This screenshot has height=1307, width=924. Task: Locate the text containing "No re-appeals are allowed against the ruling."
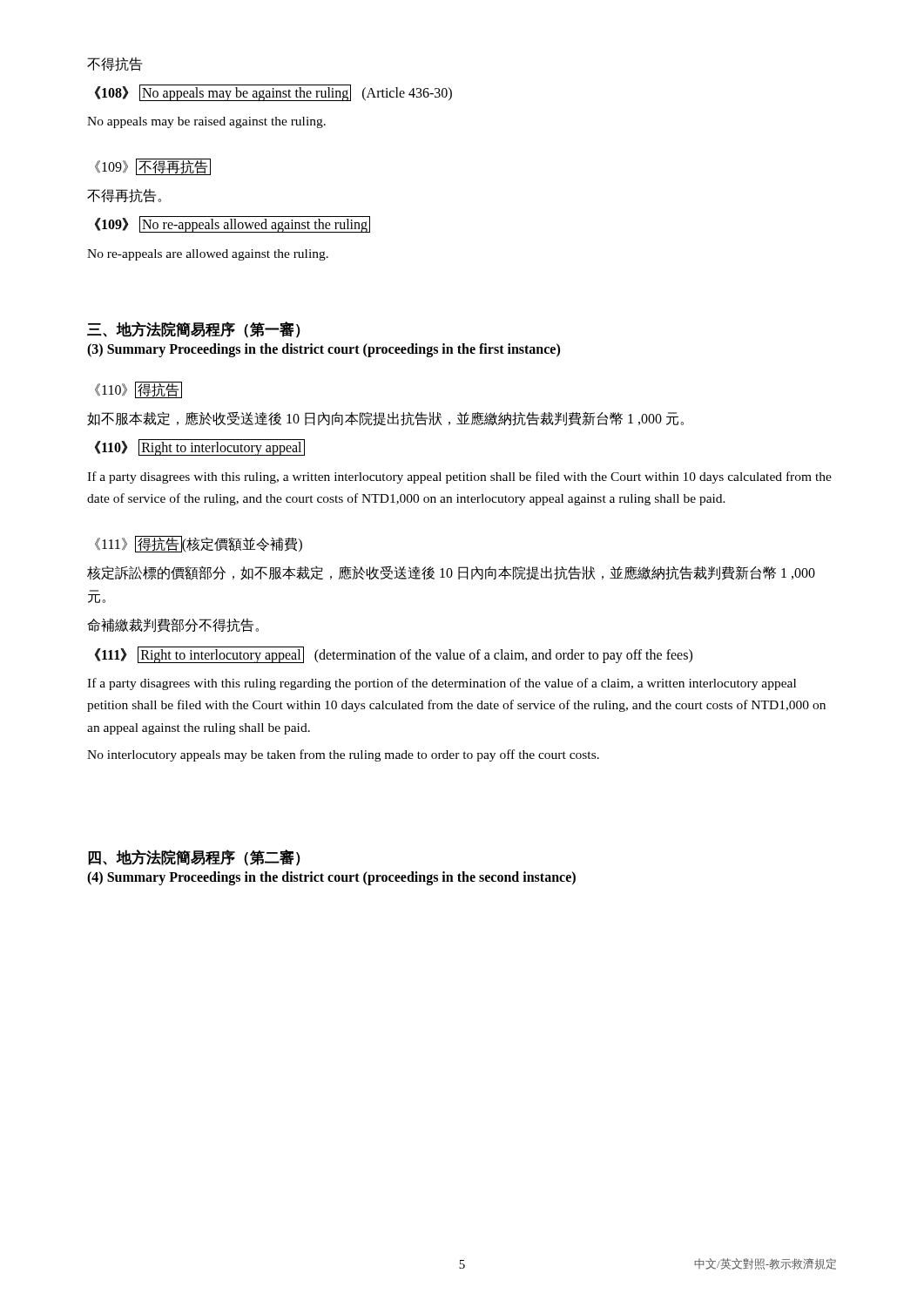pos(208,253)
